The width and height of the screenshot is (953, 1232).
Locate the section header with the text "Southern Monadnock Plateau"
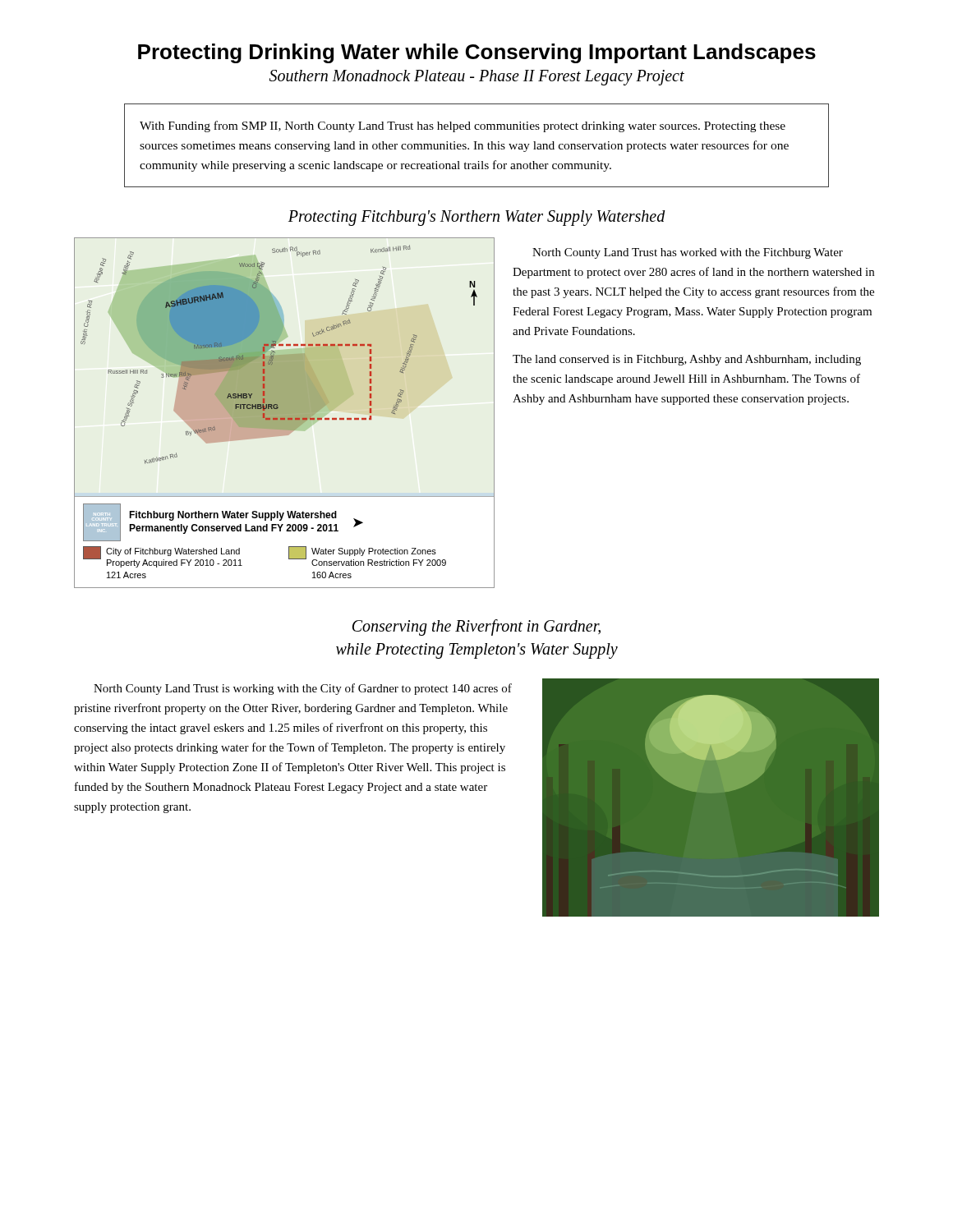pyautogui.click(x=476, y=76)
